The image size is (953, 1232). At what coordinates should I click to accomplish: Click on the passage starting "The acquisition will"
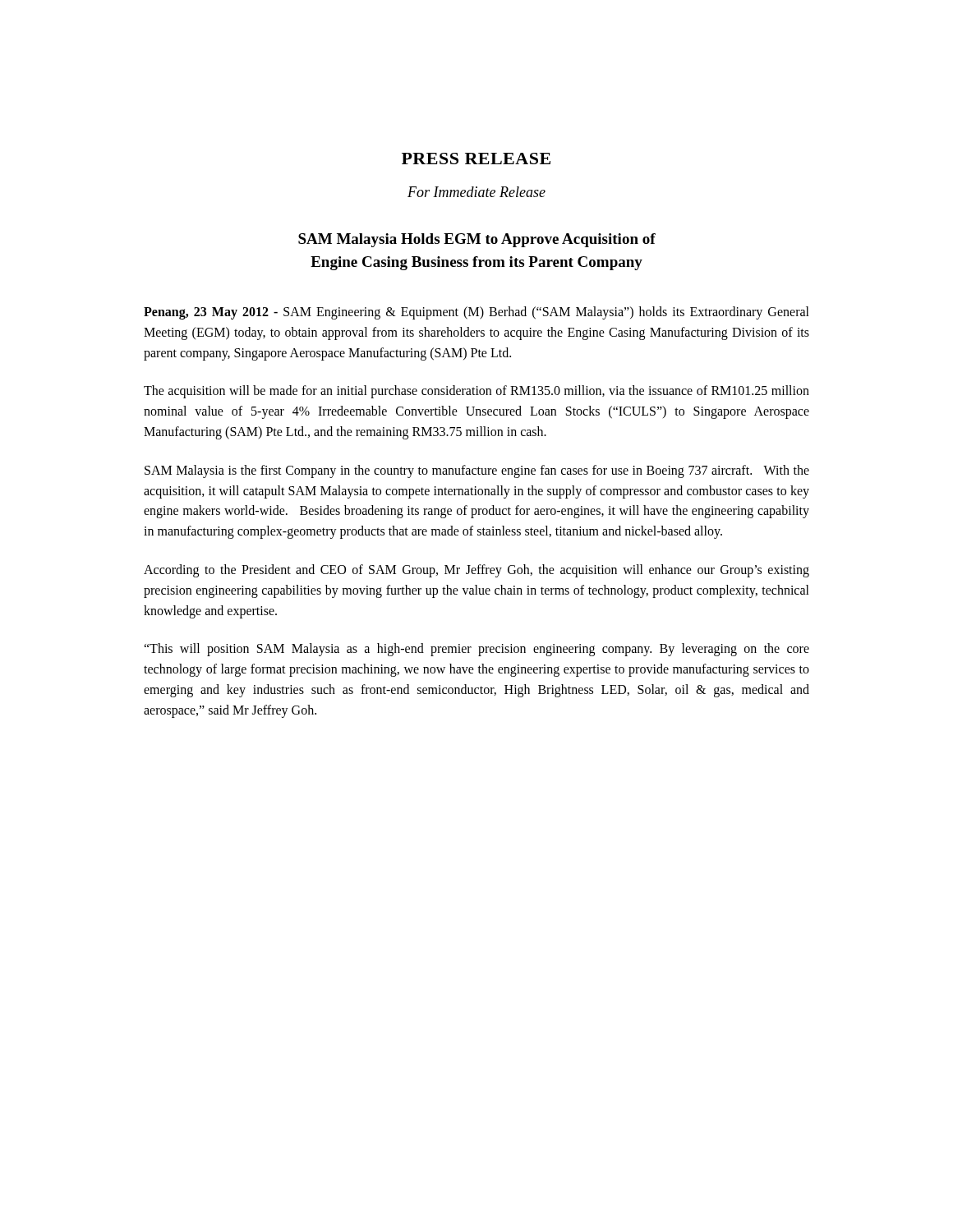point(476,411)
